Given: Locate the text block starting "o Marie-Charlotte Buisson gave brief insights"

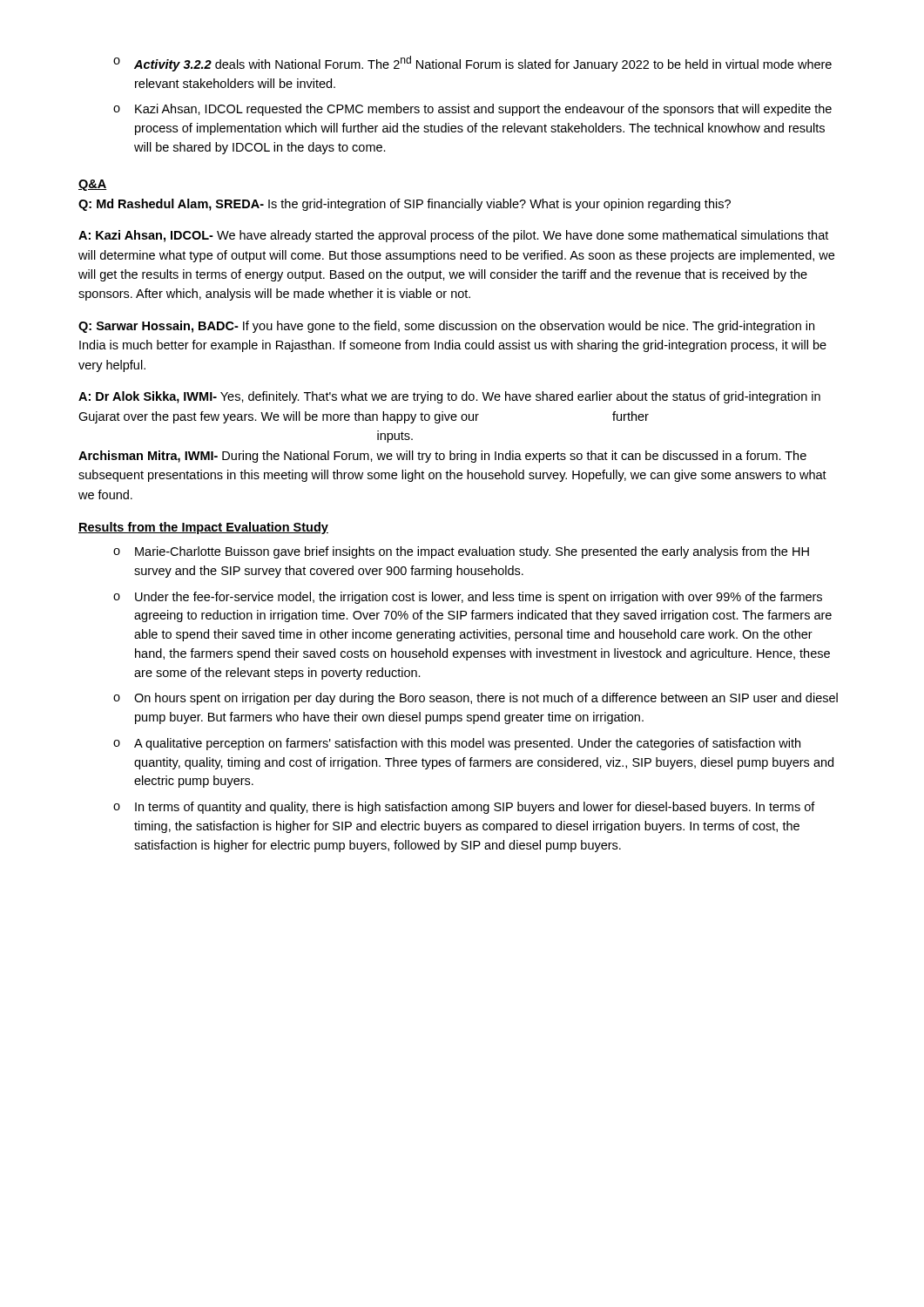Looking at the screenshot, I should [x=479, y=562].
